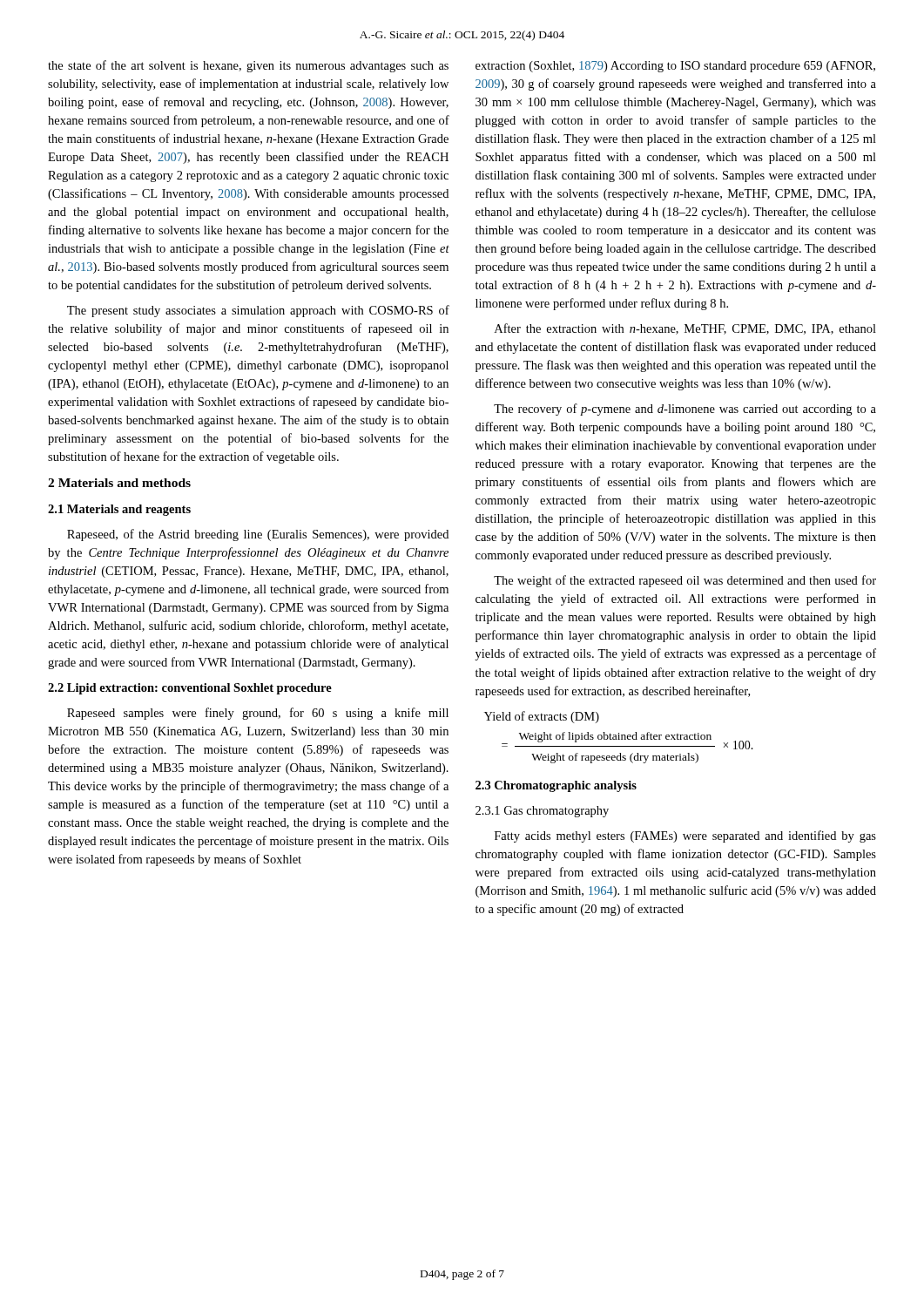Find the section header that reads "2.3 Chromatographic analysis"
This screenshot has height=1307, width=924.
(x=556, y=786)
